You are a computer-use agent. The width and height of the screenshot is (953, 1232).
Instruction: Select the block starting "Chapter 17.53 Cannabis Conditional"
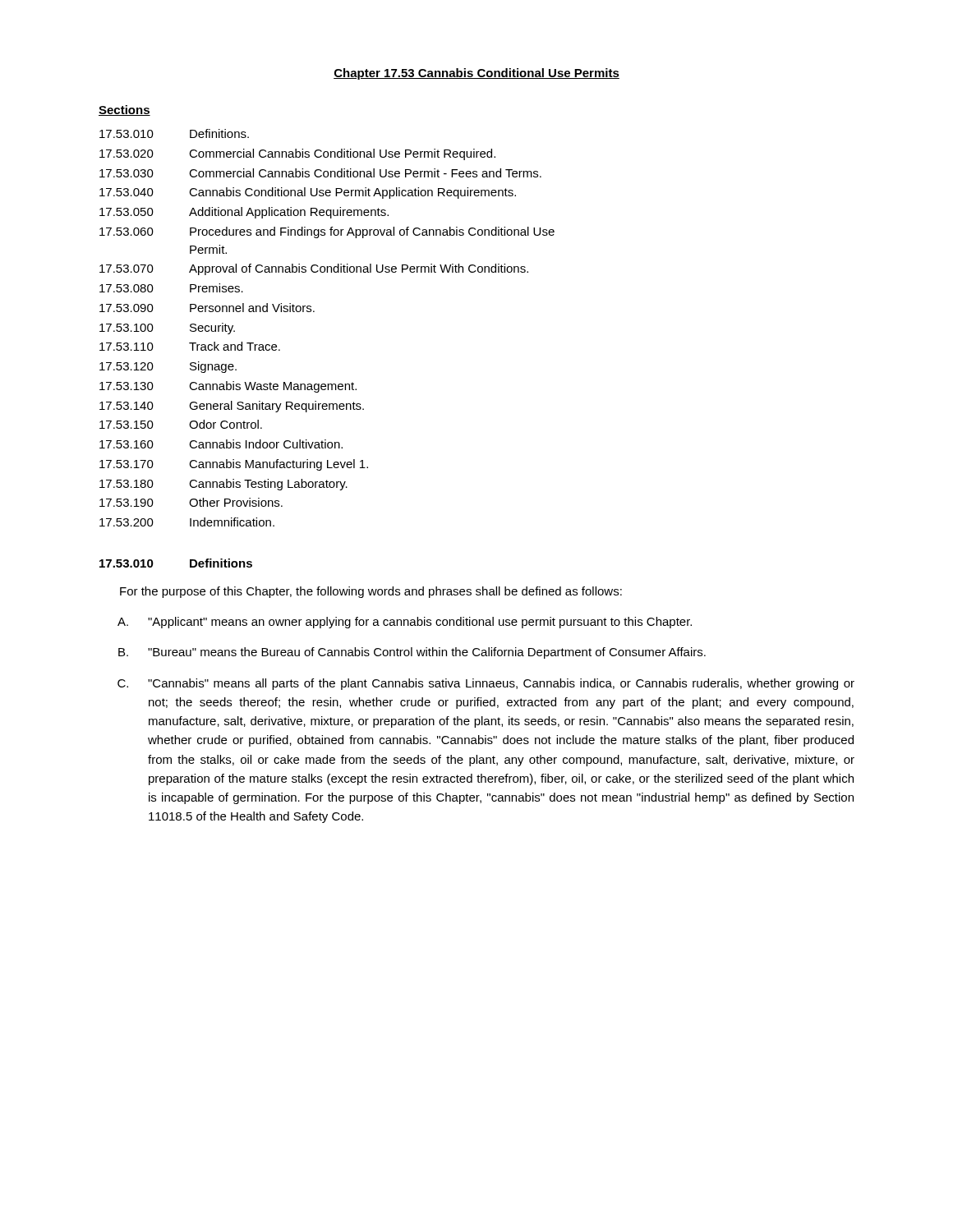click(x=476, y=73)
